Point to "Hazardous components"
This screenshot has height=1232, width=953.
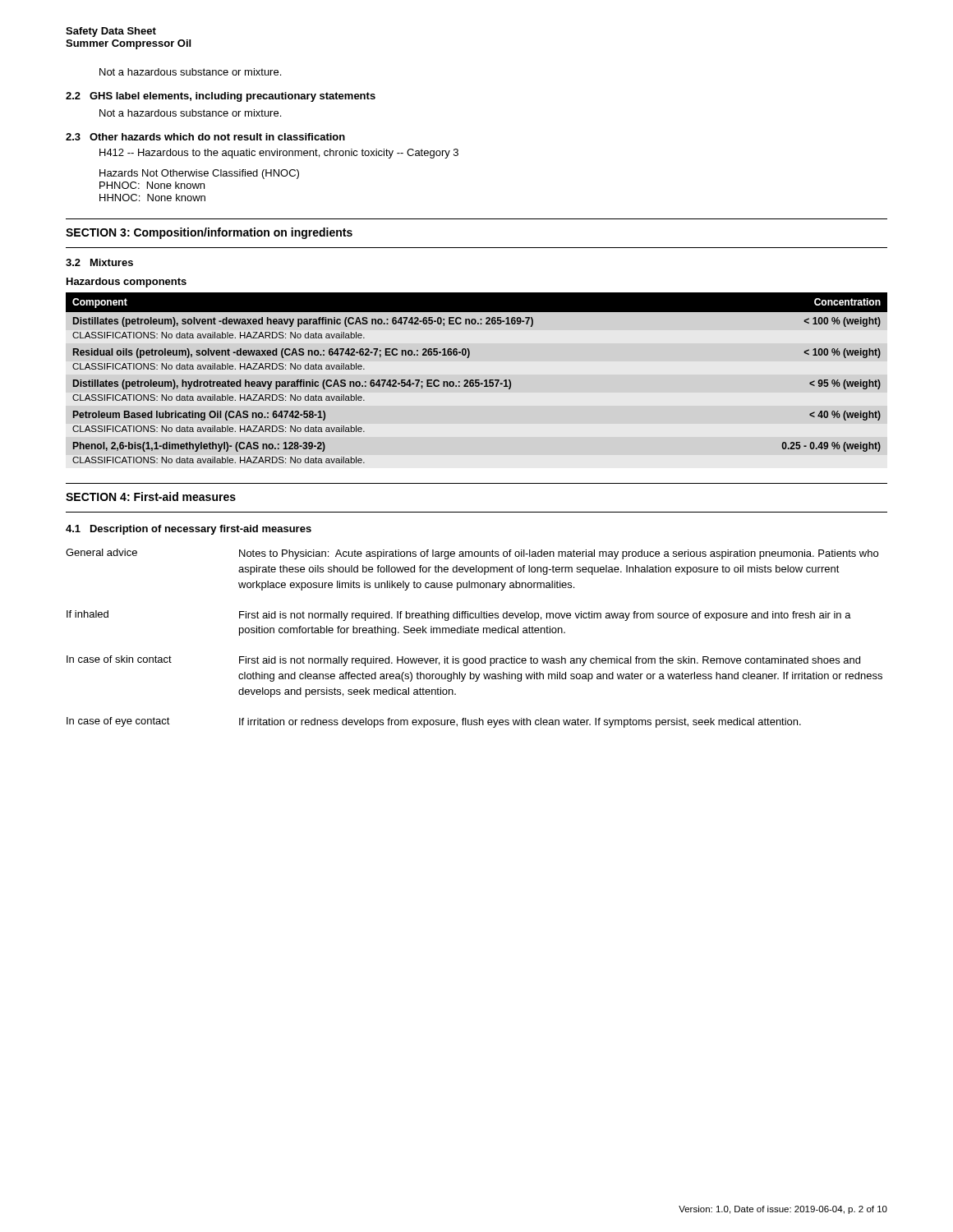126,281
